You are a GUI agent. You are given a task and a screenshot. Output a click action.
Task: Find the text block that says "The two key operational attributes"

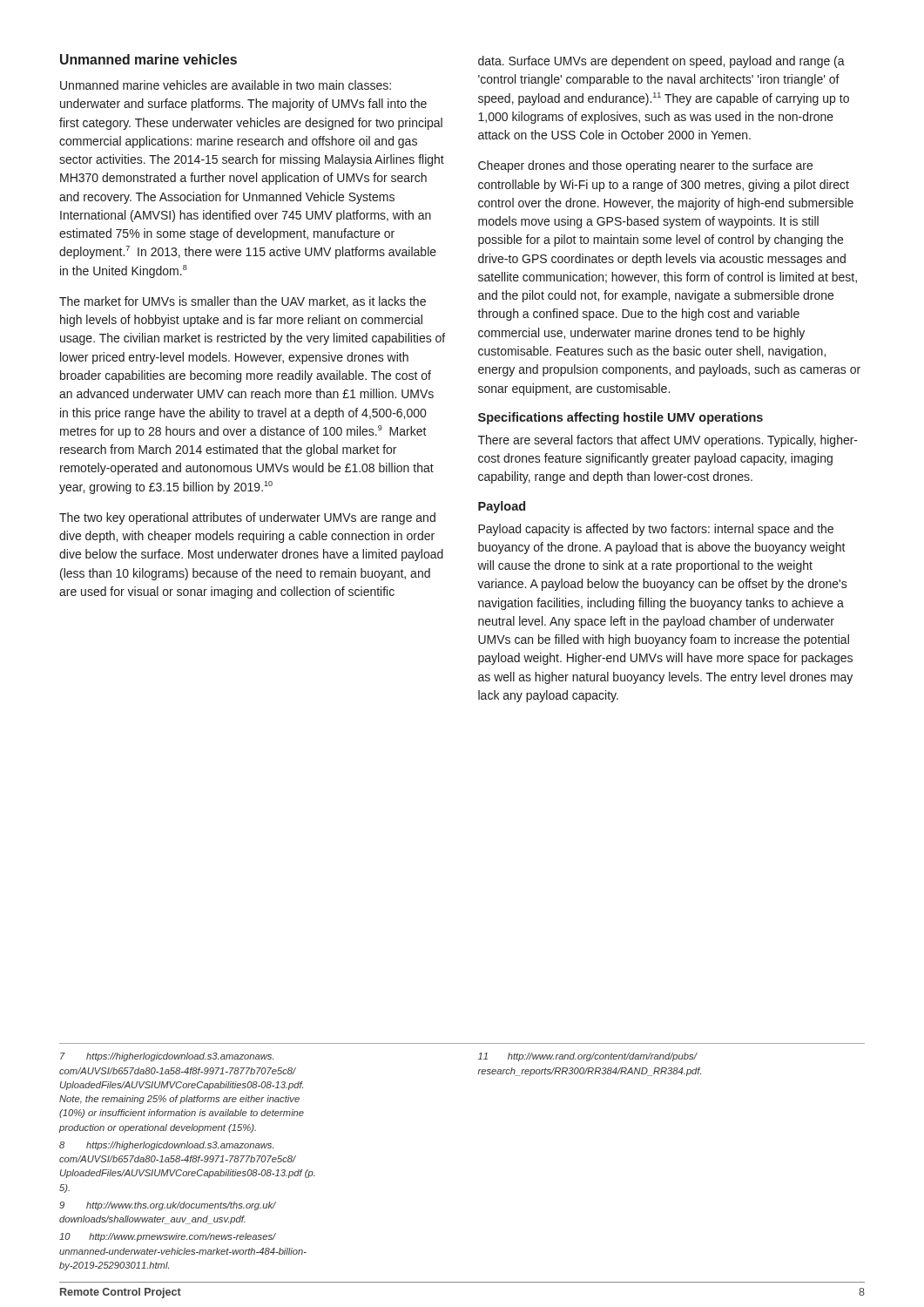tap(251, 554)
